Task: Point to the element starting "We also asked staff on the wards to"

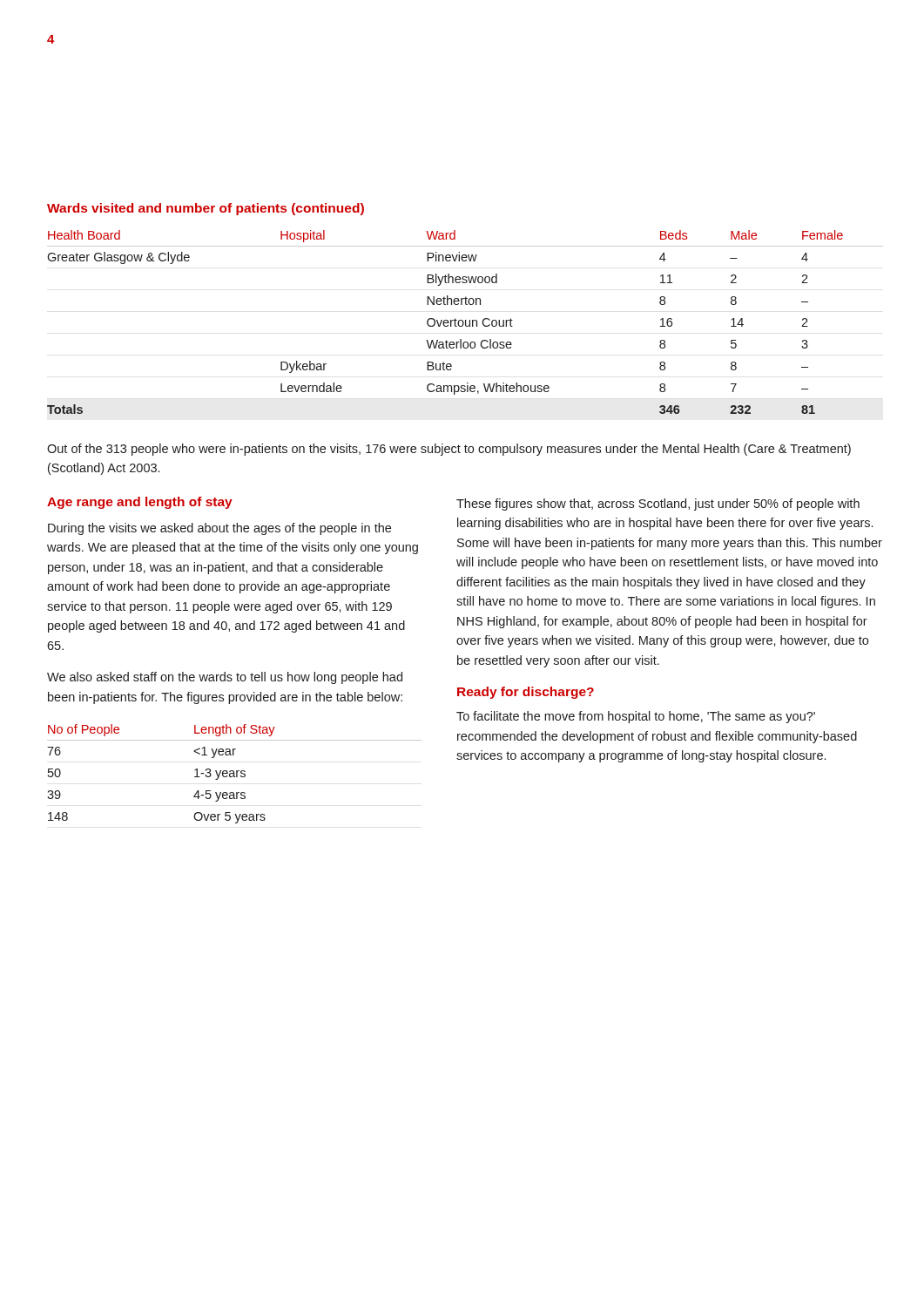Action: click(x=225, y=687)
